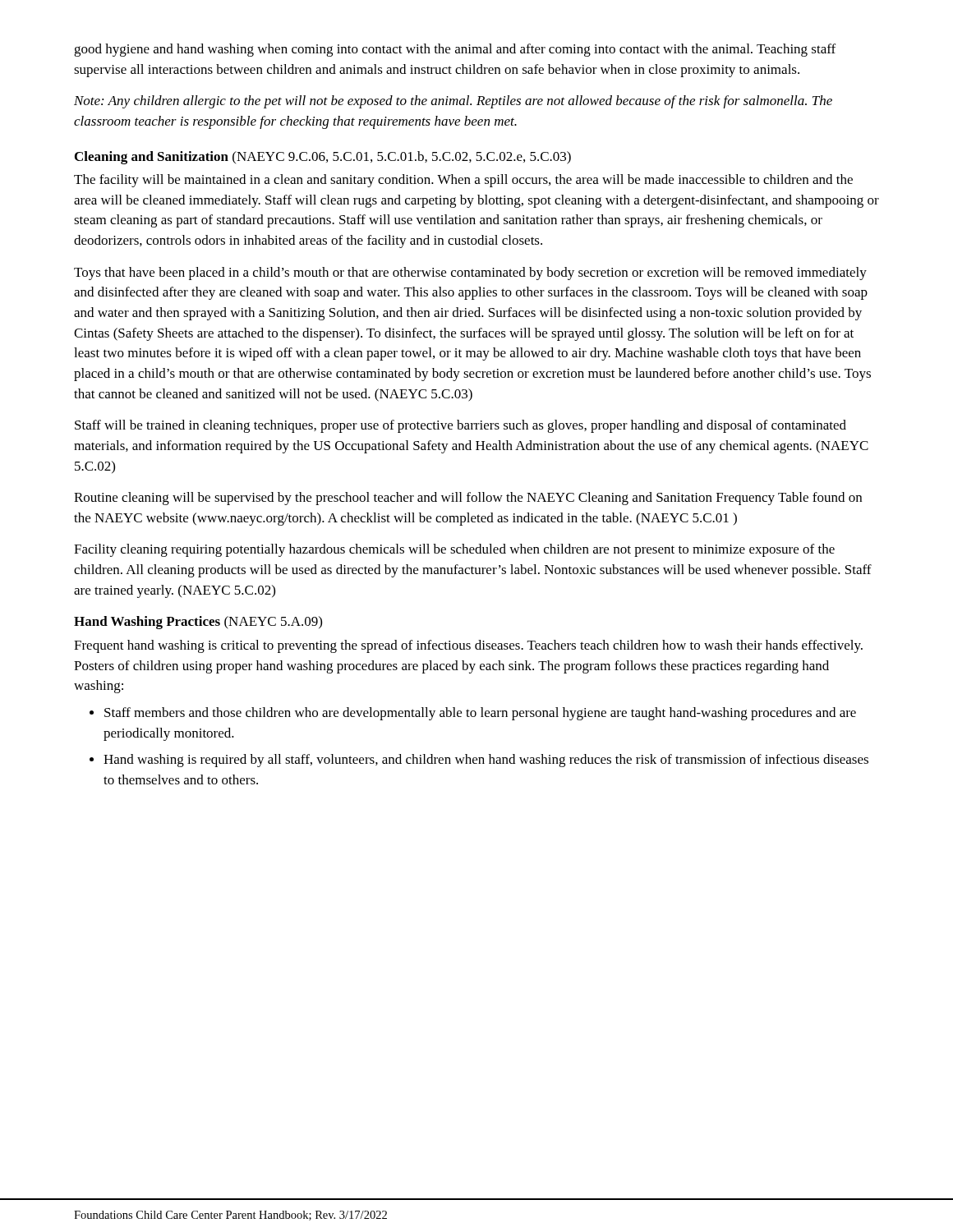Viewport: 953px width, 1232px height.
Task: Navigate to the passage starting "Note: Any children allergic to the"
Action: [x=476, y=112]
